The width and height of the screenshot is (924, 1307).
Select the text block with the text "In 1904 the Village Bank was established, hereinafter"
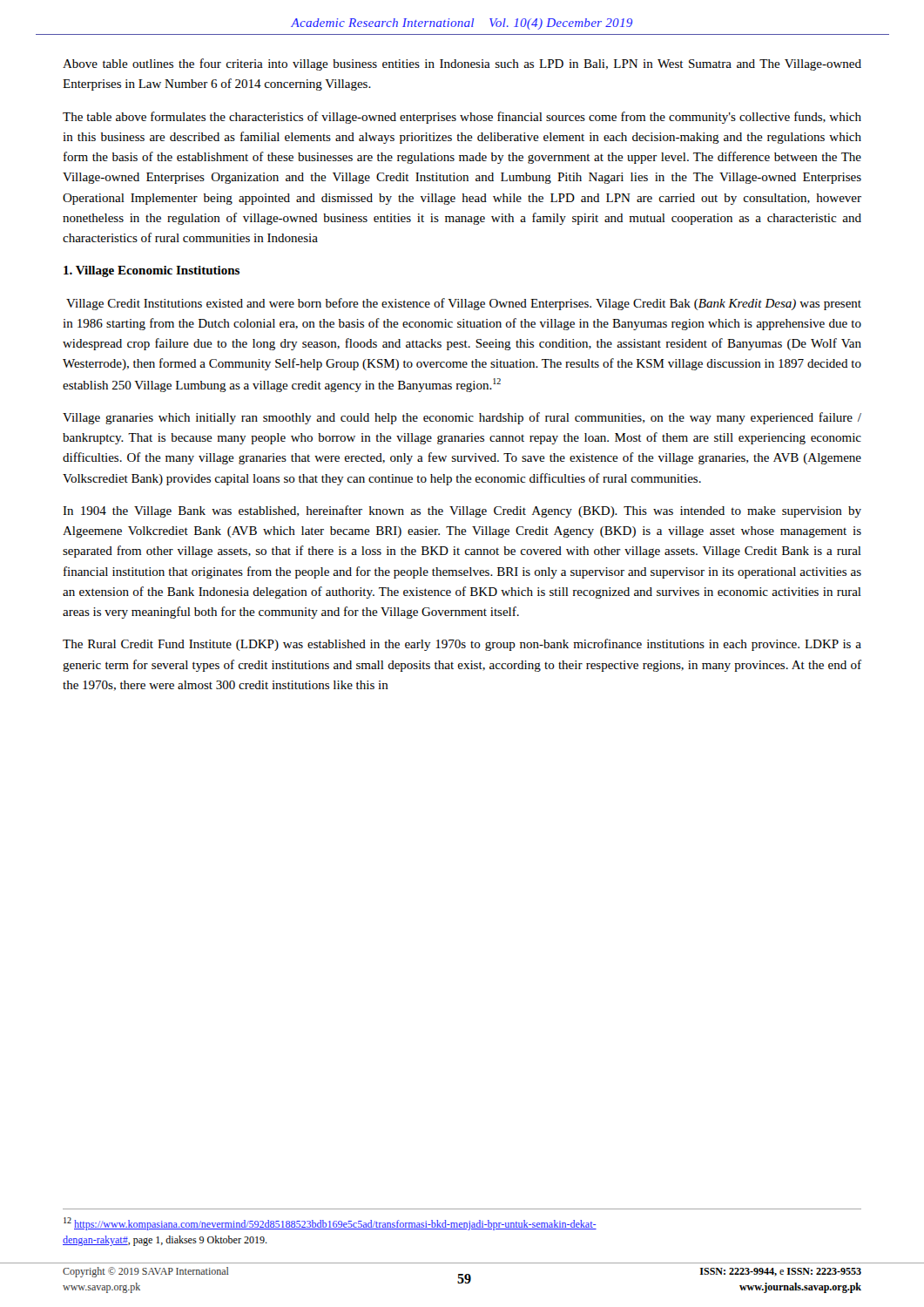[462, 562]
